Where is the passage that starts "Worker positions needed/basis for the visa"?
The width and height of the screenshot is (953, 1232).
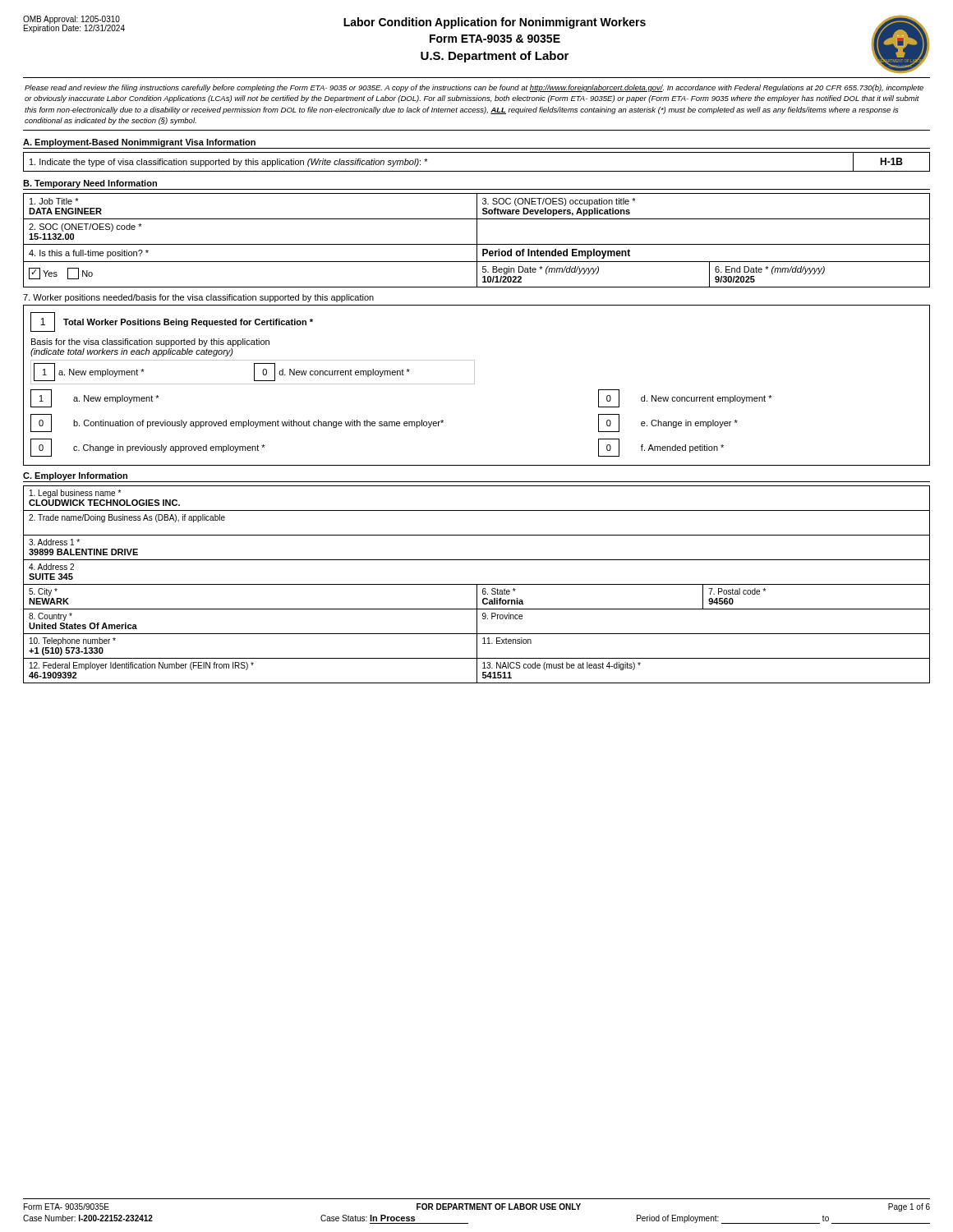click(198, 298)
